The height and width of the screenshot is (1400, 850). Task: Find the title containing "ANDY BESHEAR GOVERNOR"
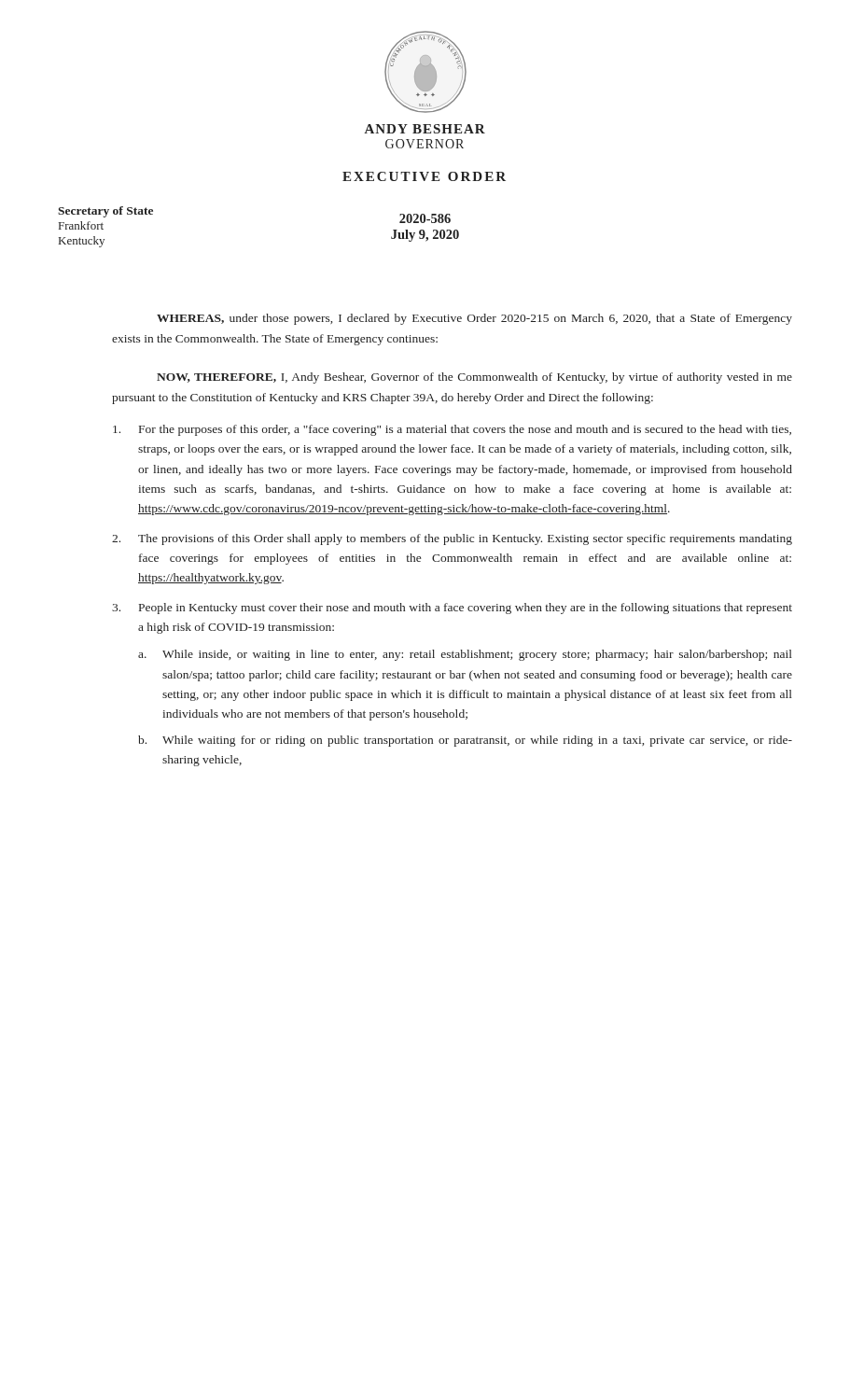(425, 137)
